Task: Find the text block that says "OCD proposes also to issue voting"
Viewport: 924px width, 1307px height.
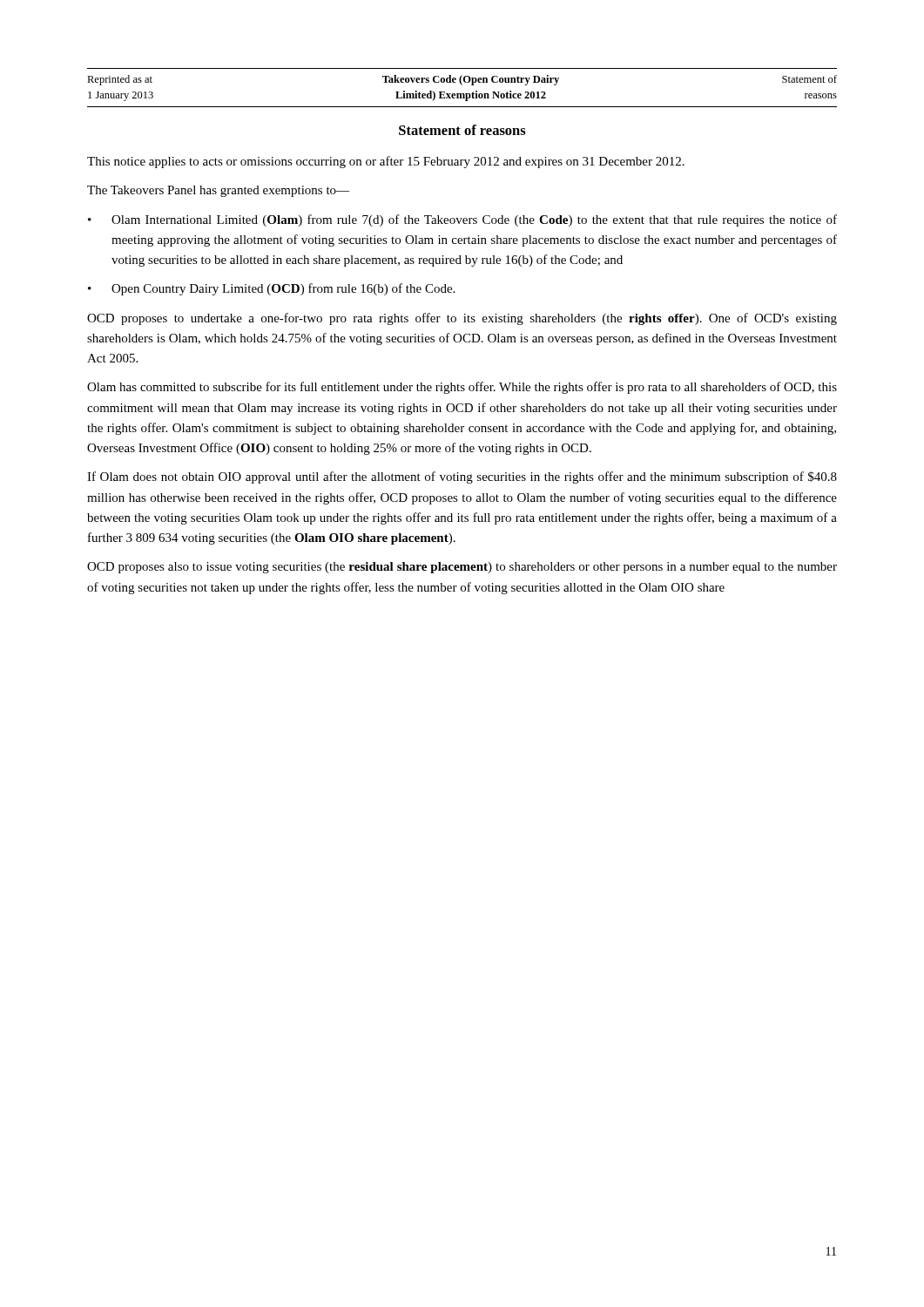Action: [x=462, y=577]
